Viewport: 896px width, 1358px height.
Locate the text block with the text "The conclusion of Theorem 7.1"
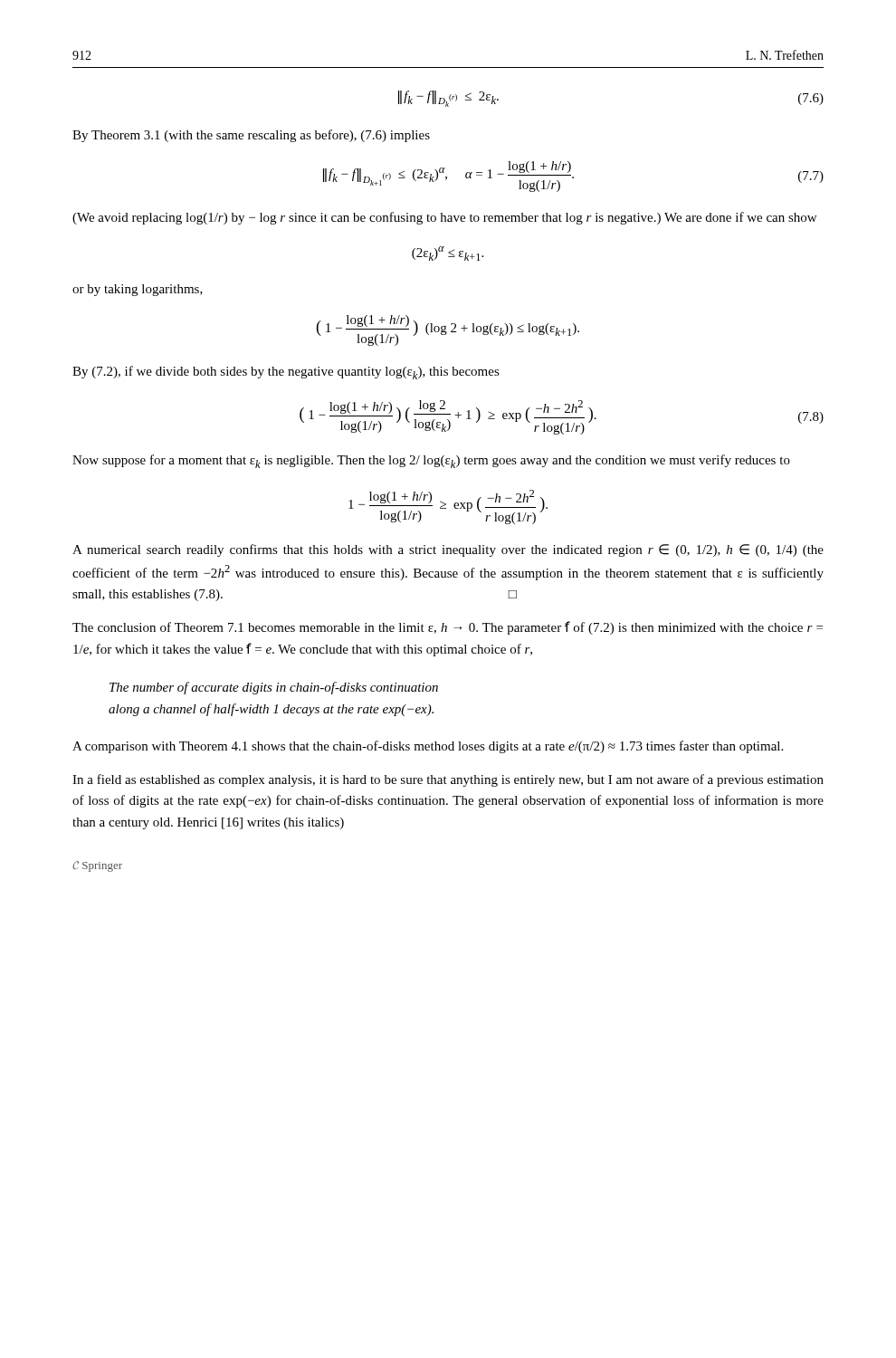[x=448, y=638]
